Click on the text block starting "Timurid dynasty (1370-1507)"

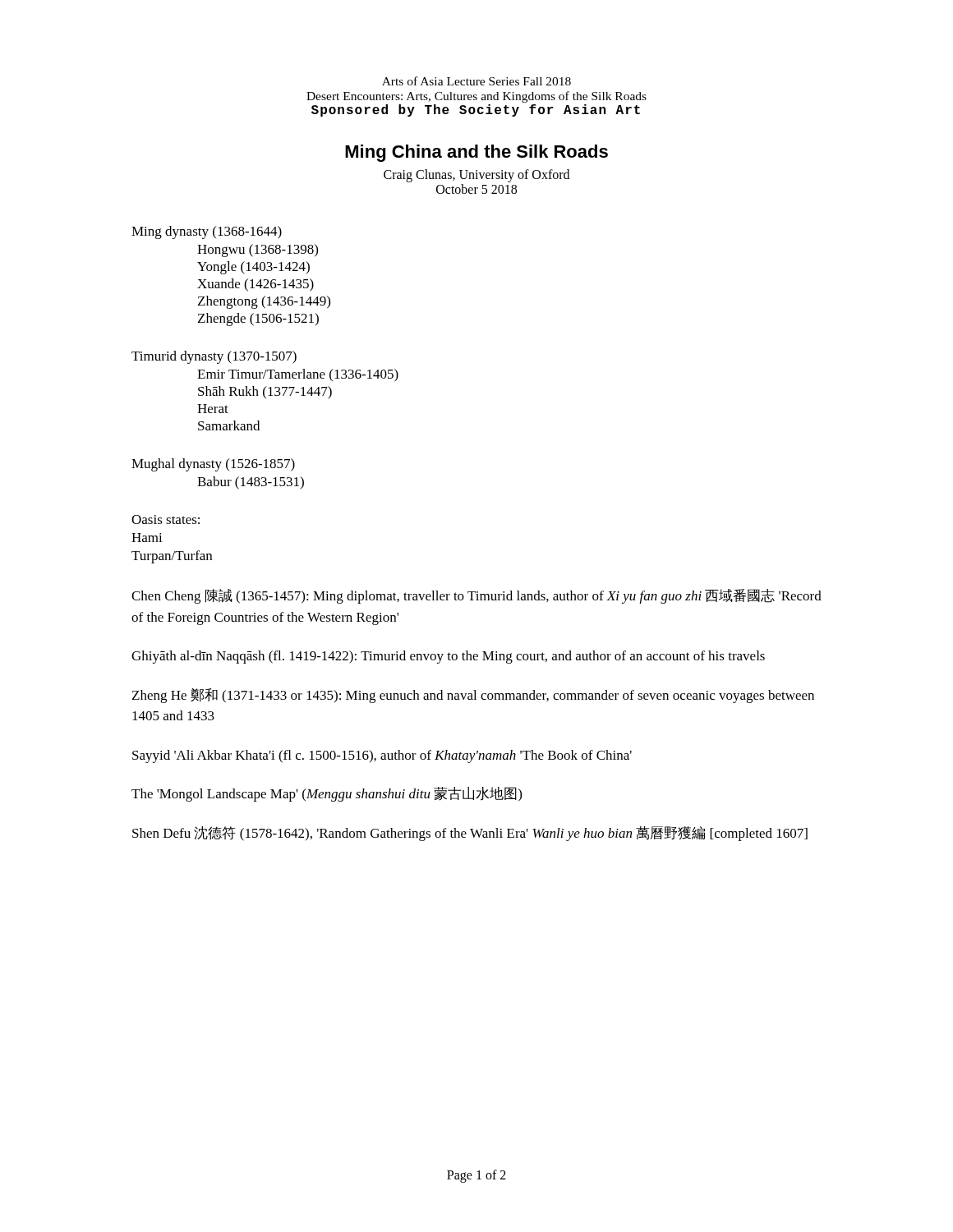tap(214, 357)
